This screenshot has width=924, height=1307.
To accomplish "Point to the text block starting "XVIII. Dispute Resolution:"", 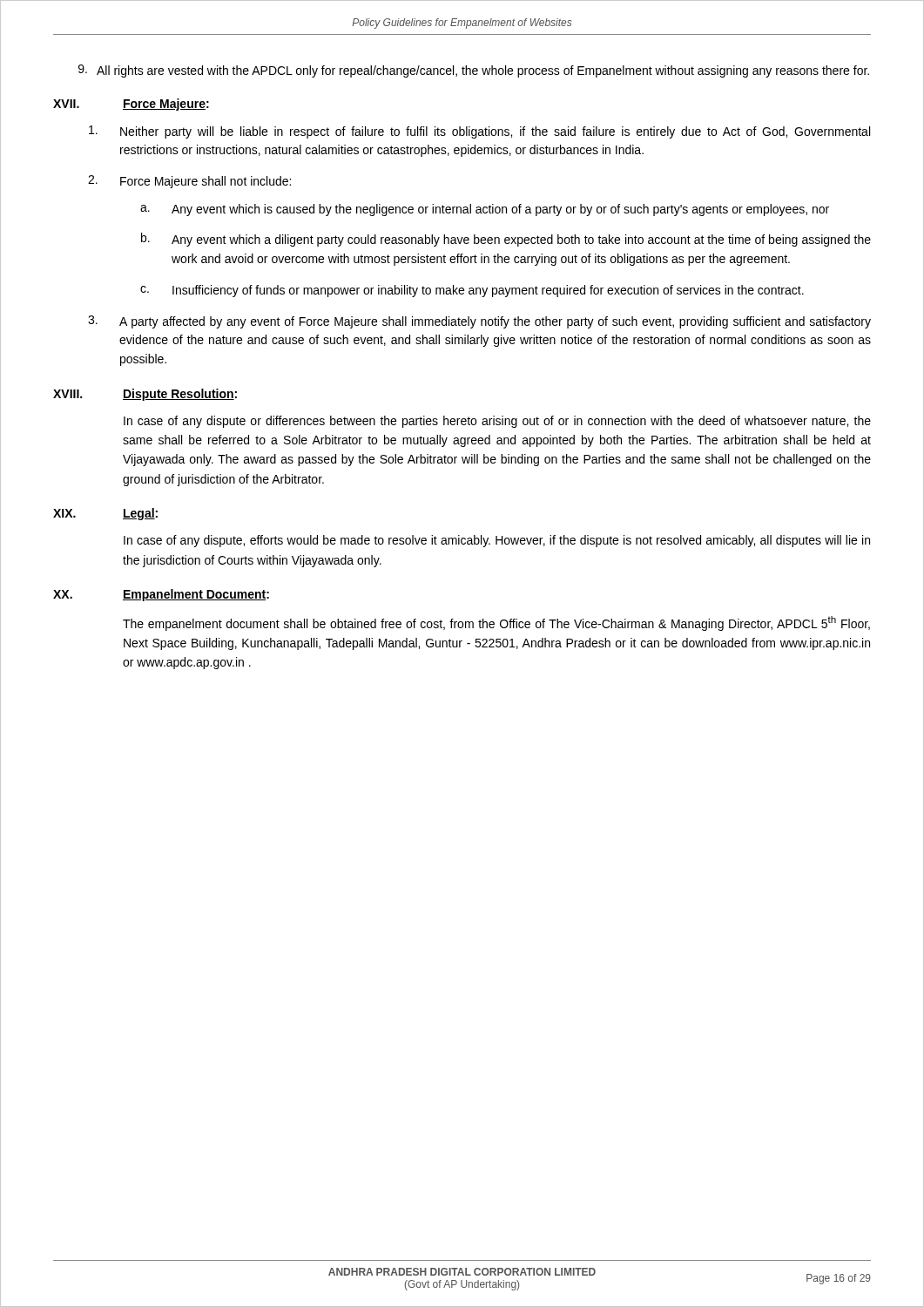I will tap(146, 393).
